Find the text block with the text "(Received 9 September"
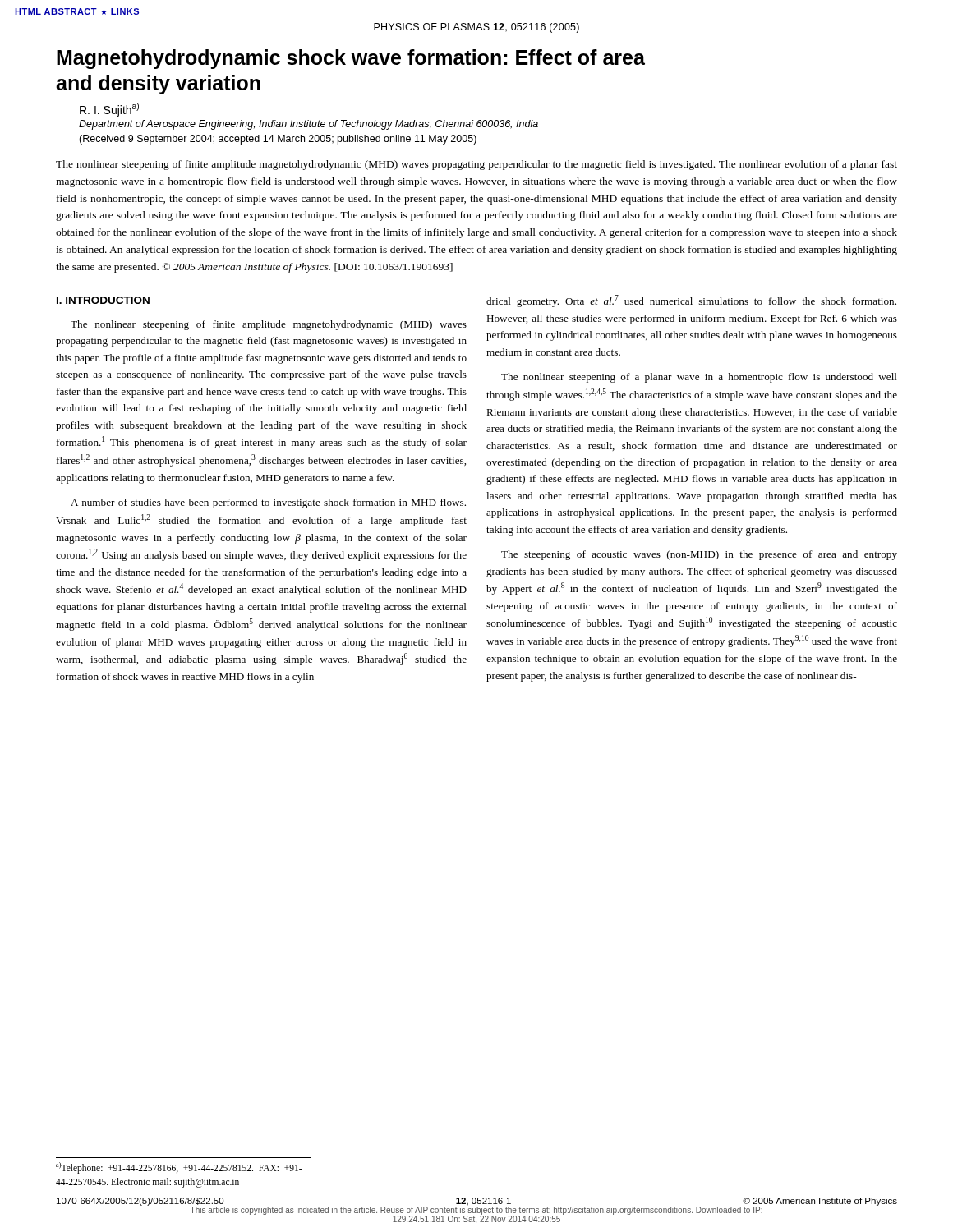Screen dimensions: 1232x953 coord(278,139)
